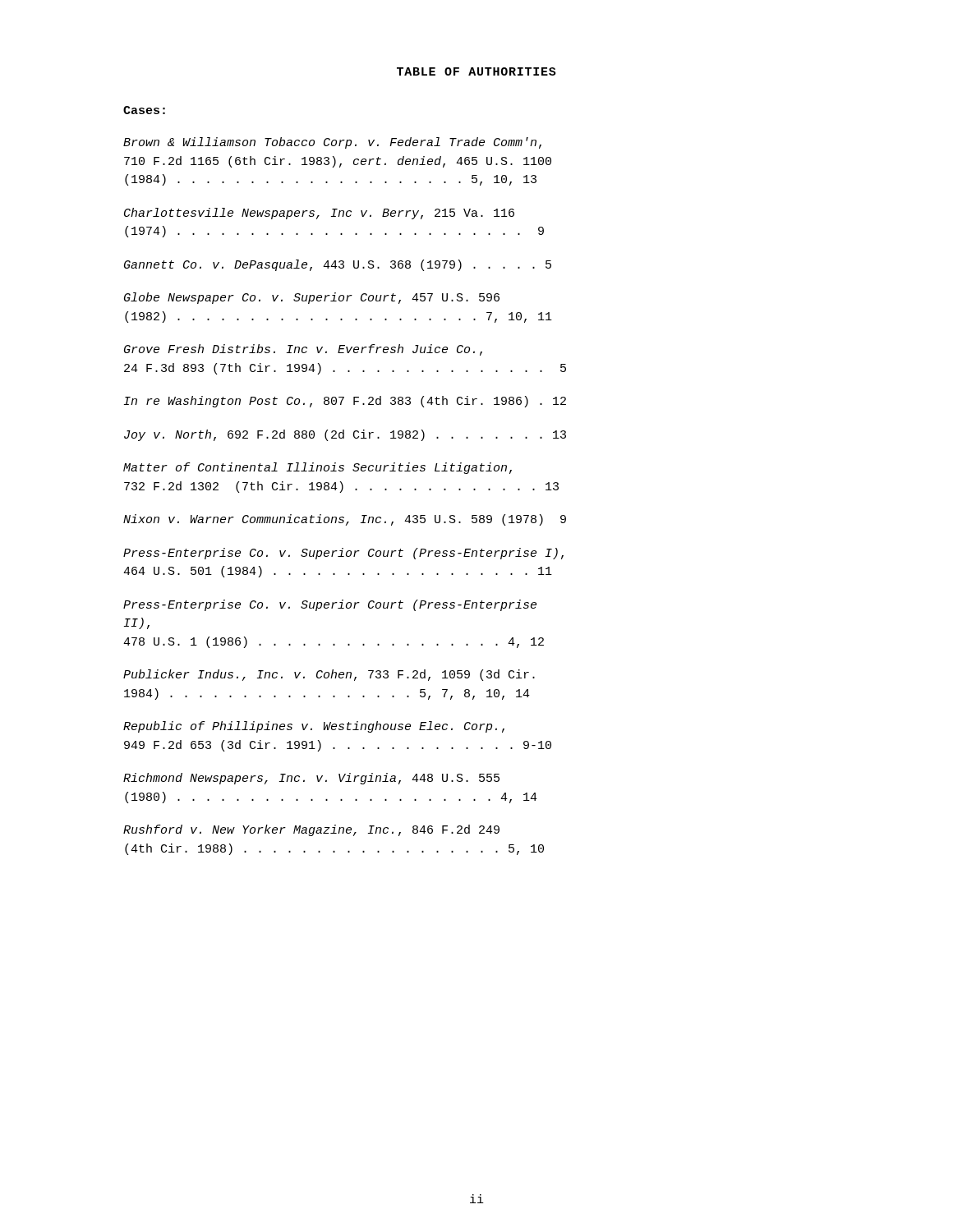953x1232 pixels.
Task: Select the passage starting "Republic of Phillipines v. Westinghouse Elec."
Action: click(x=338, y=737)
